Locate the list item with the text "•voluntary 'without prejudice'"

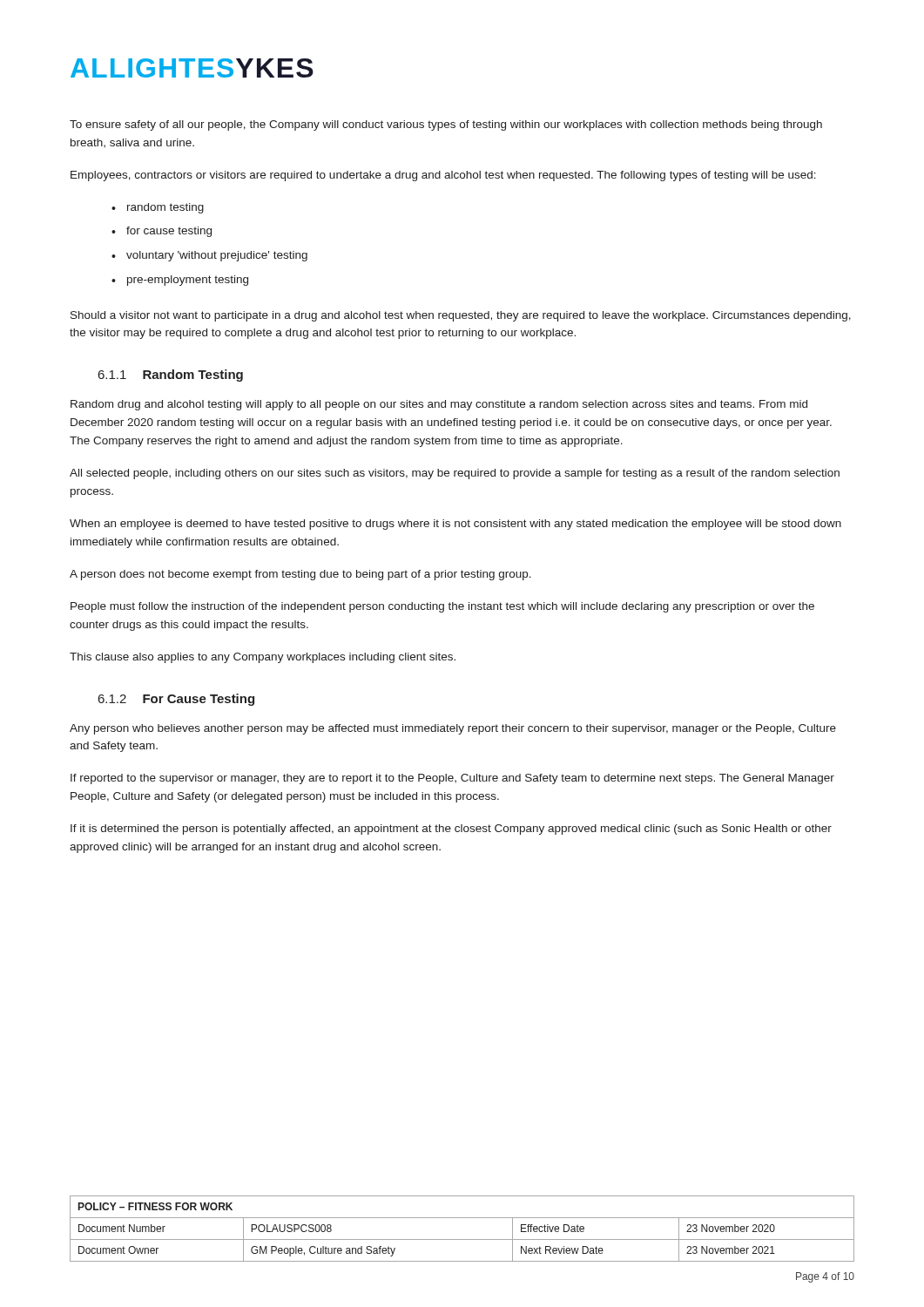(x=210, y=257)
